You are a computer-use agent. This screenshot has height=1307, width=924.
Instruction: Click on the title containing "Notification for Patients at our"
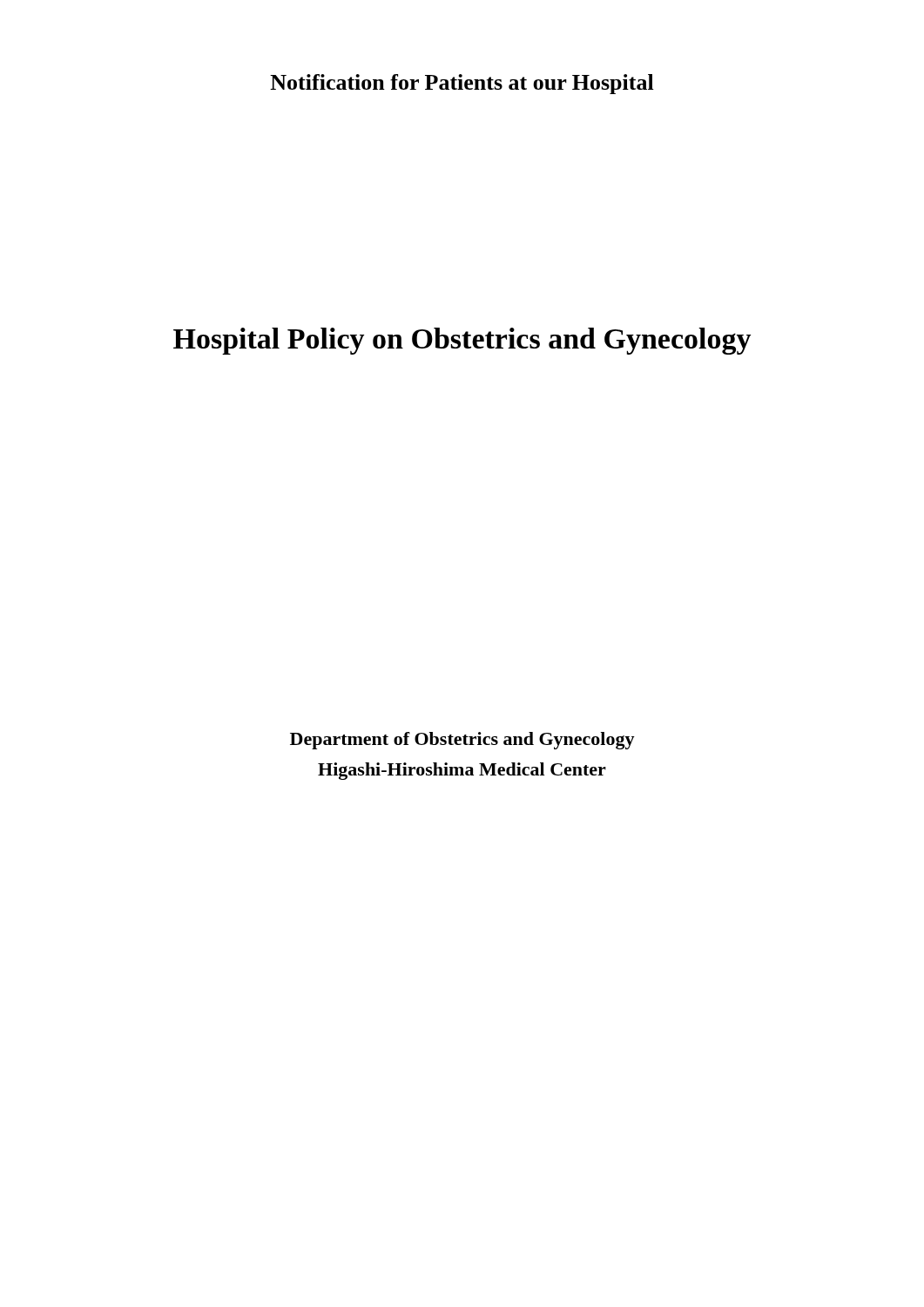(462, 82)
